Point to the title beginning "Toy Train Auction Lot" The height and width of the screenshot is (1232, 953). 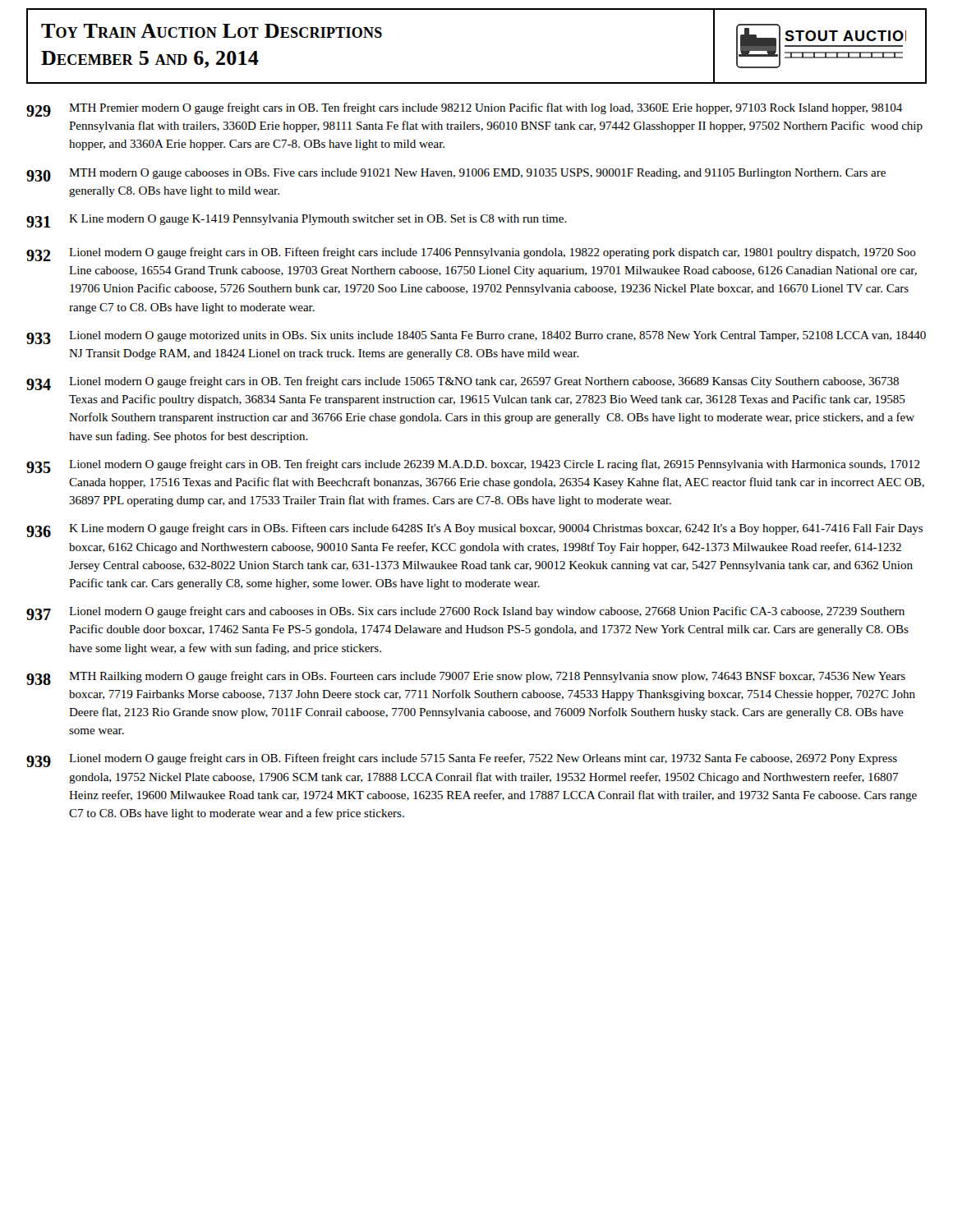pos(371,45)
